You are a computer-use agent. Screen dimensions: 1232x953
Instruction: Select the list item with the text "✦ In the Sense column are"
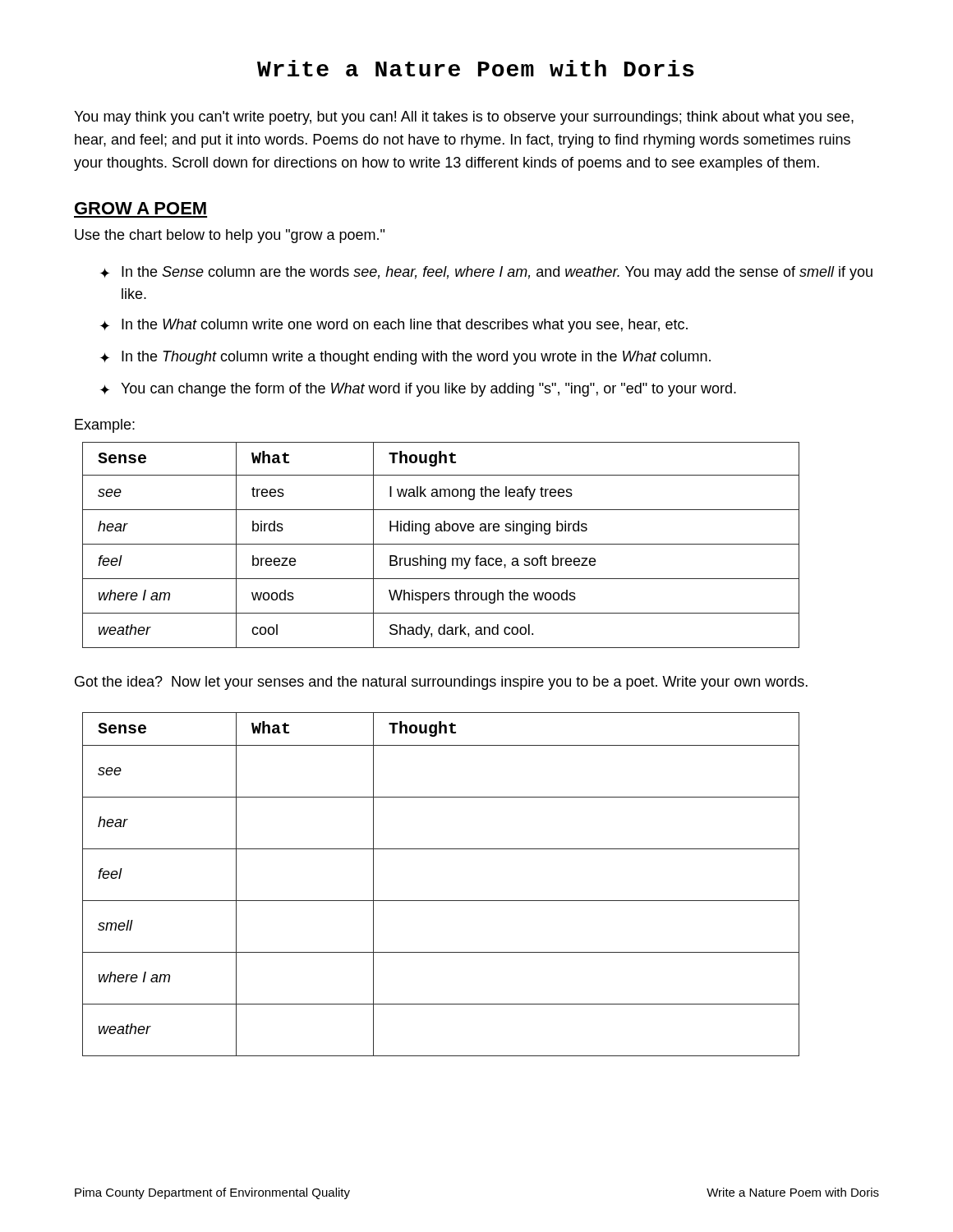coord(489,283)
